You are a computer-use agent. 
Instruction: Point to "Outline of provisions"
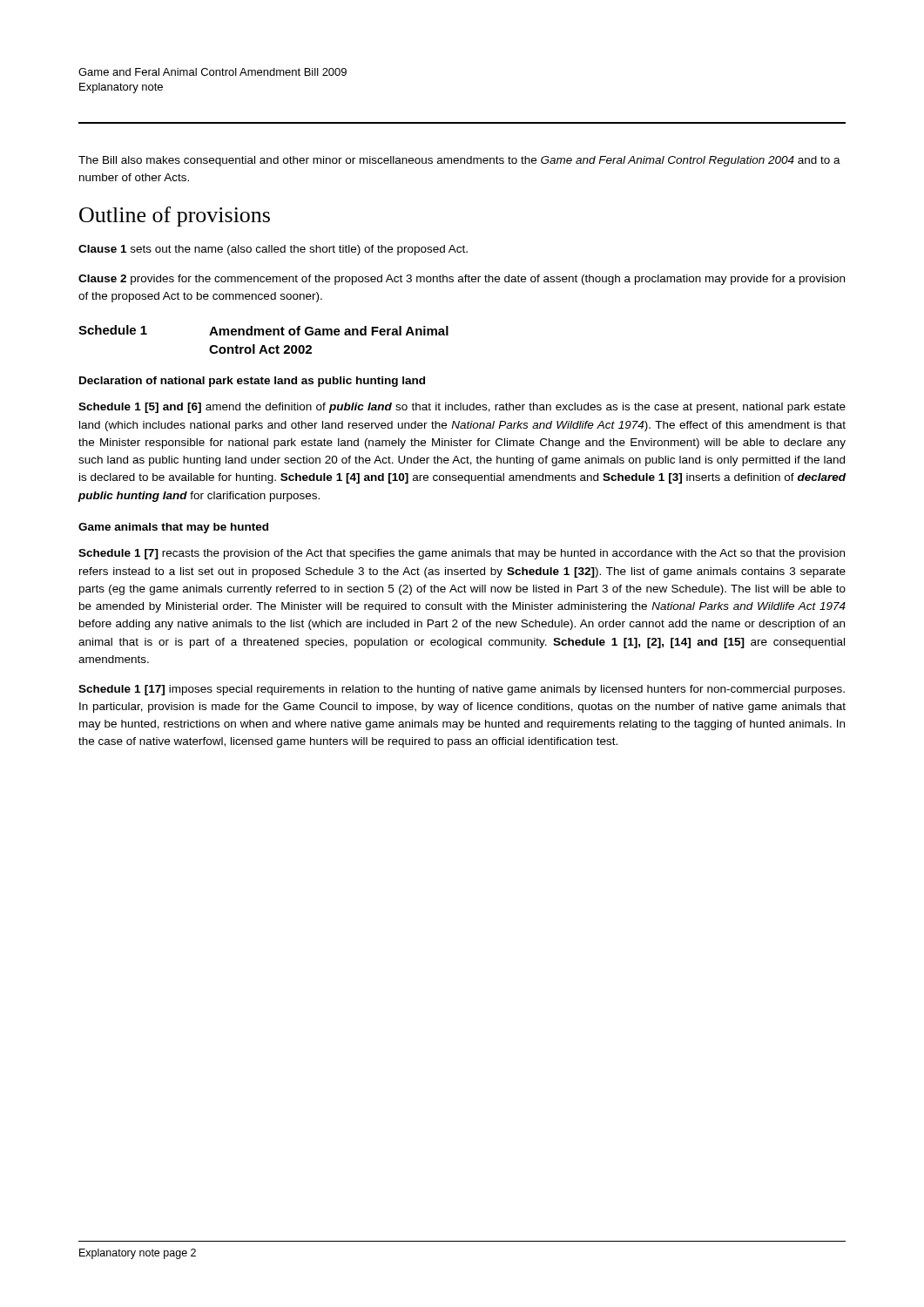tap(175, 217)
